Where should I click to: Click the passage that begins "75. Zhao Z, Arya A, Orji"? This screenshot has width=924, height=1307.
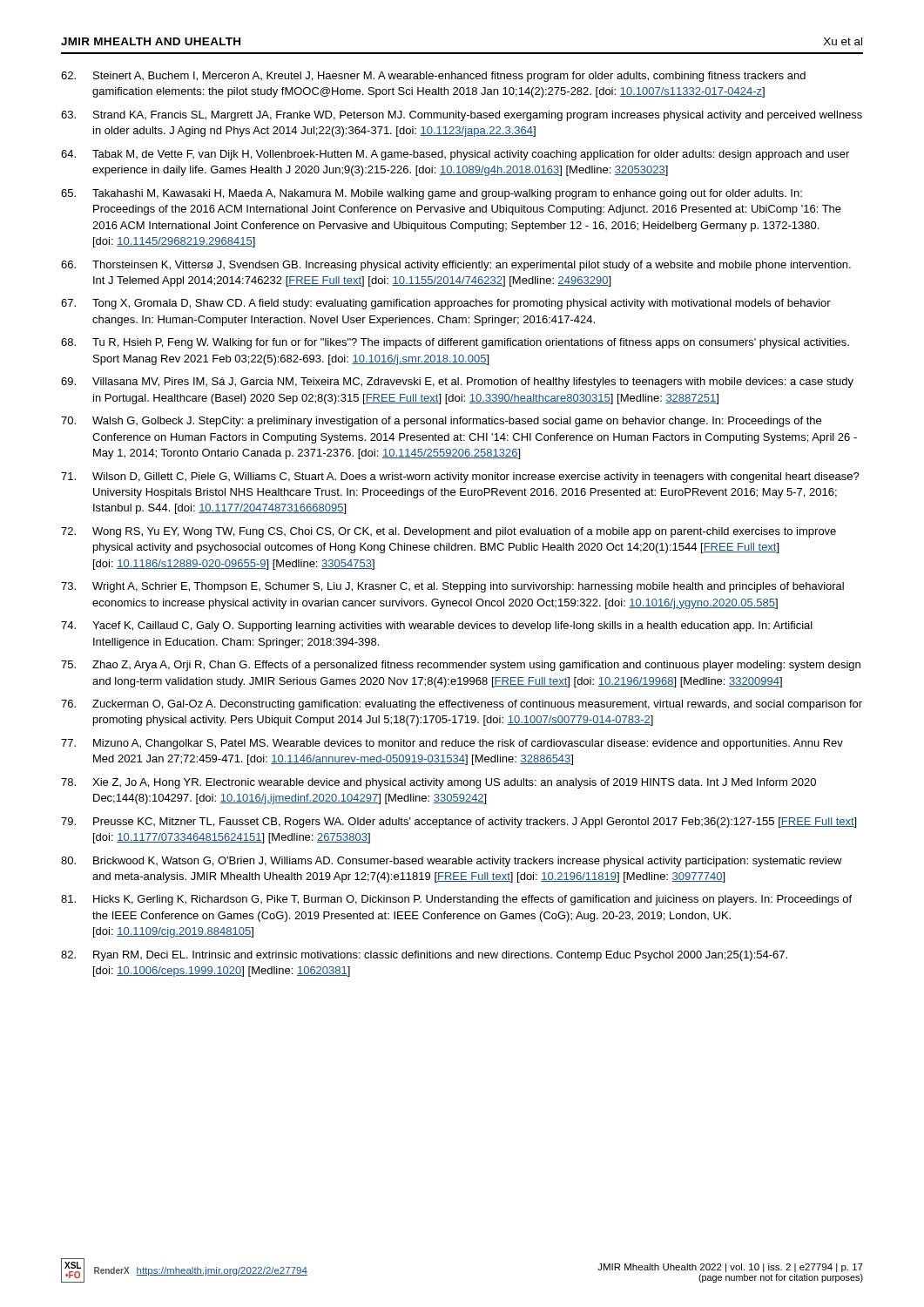click(x=462, y=673)
